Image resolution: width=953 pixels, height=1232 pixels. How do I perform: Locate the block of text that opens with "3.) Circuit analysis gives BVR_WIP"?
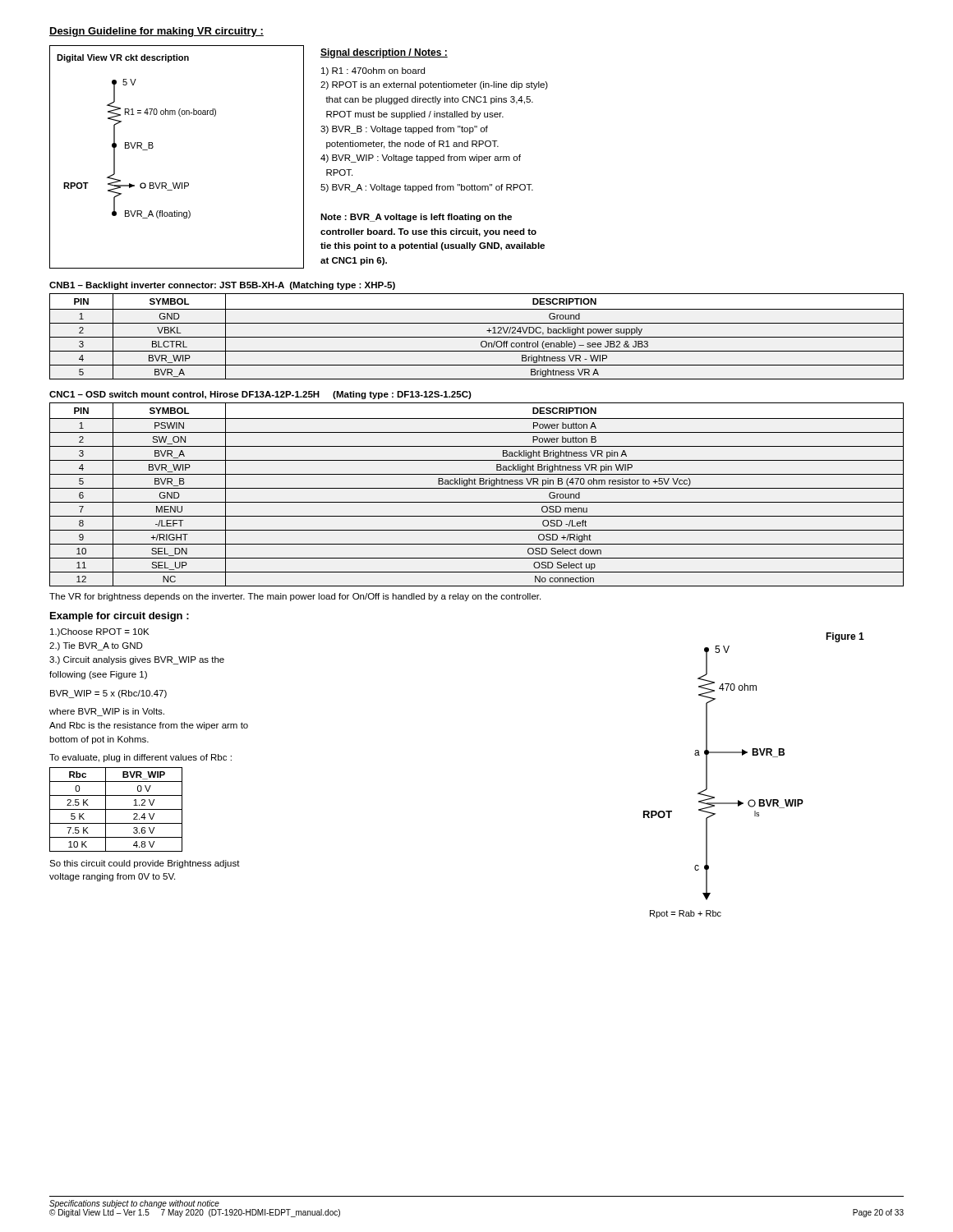[137, 667]
